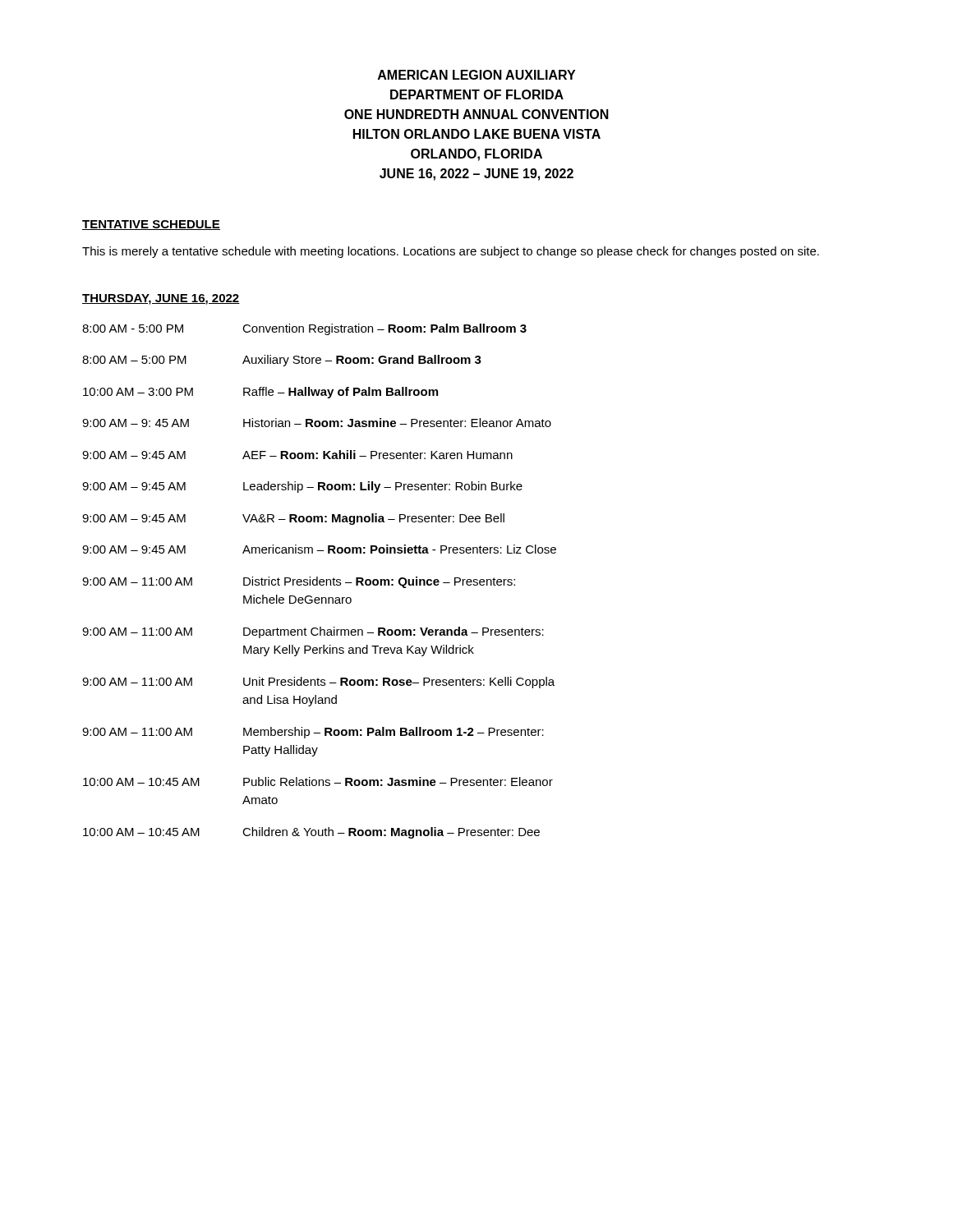
Task: Navigate to the element starting "9:00 AM – 9:45 AM AEF – Room:"
Action: click(476, 455)
